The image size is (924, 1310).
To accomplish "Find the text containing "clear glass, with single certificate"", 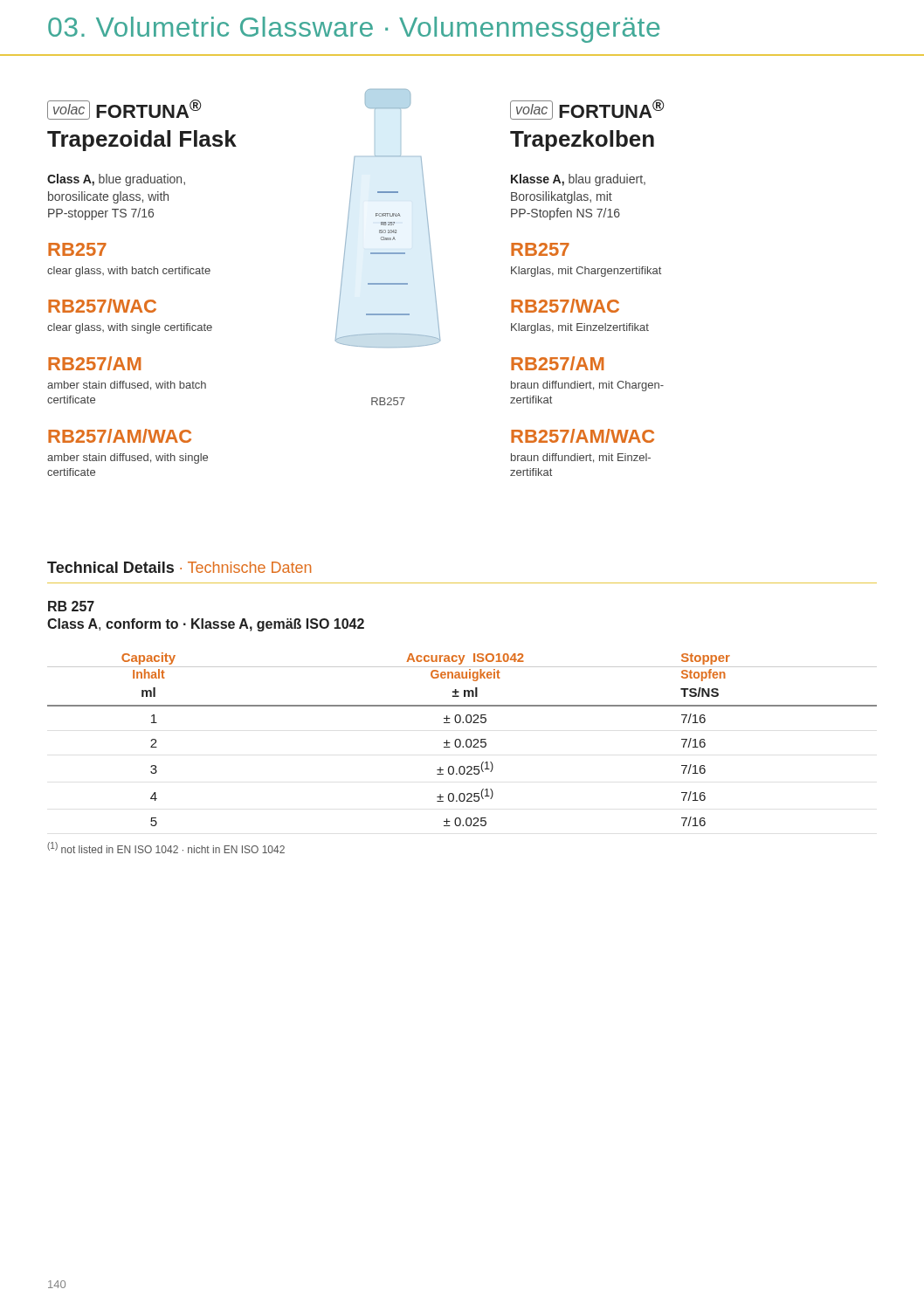I will [x=130, y=327].
